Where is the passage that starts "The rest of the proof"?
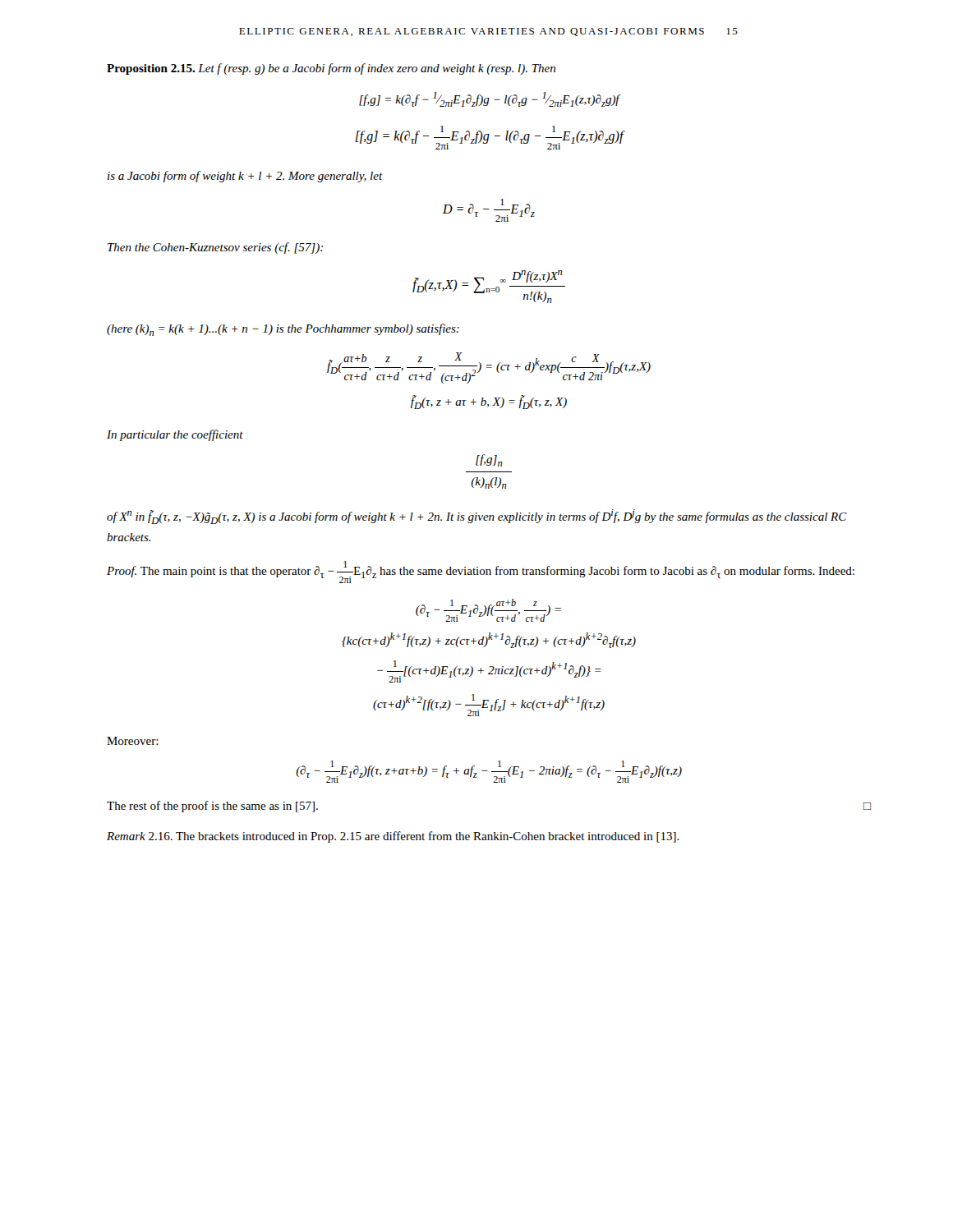 (x=212, y=806)
